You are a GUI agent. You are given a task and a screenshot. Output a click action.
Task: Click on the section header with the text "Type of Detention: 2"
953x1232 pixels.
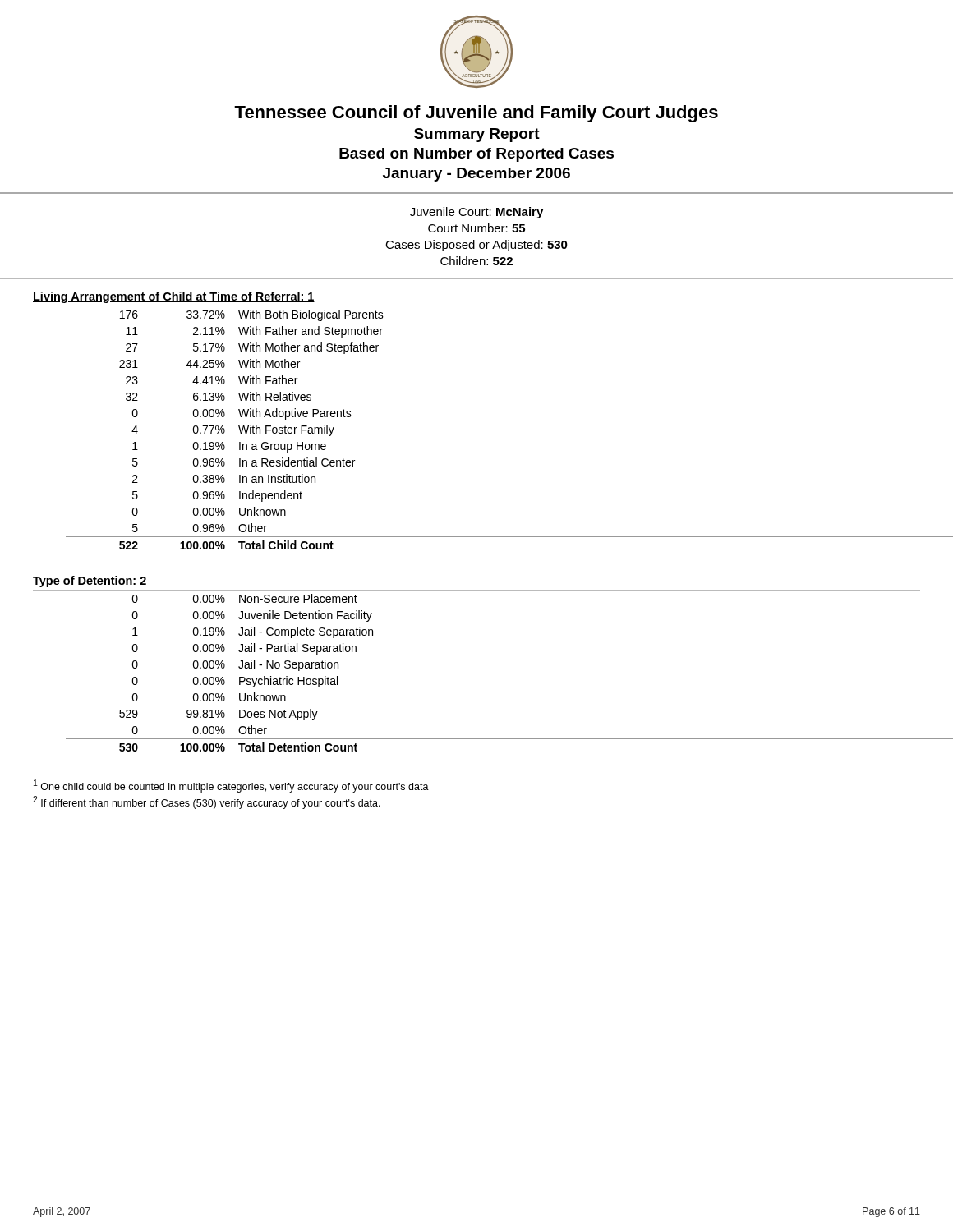click(x=90, y=581)
